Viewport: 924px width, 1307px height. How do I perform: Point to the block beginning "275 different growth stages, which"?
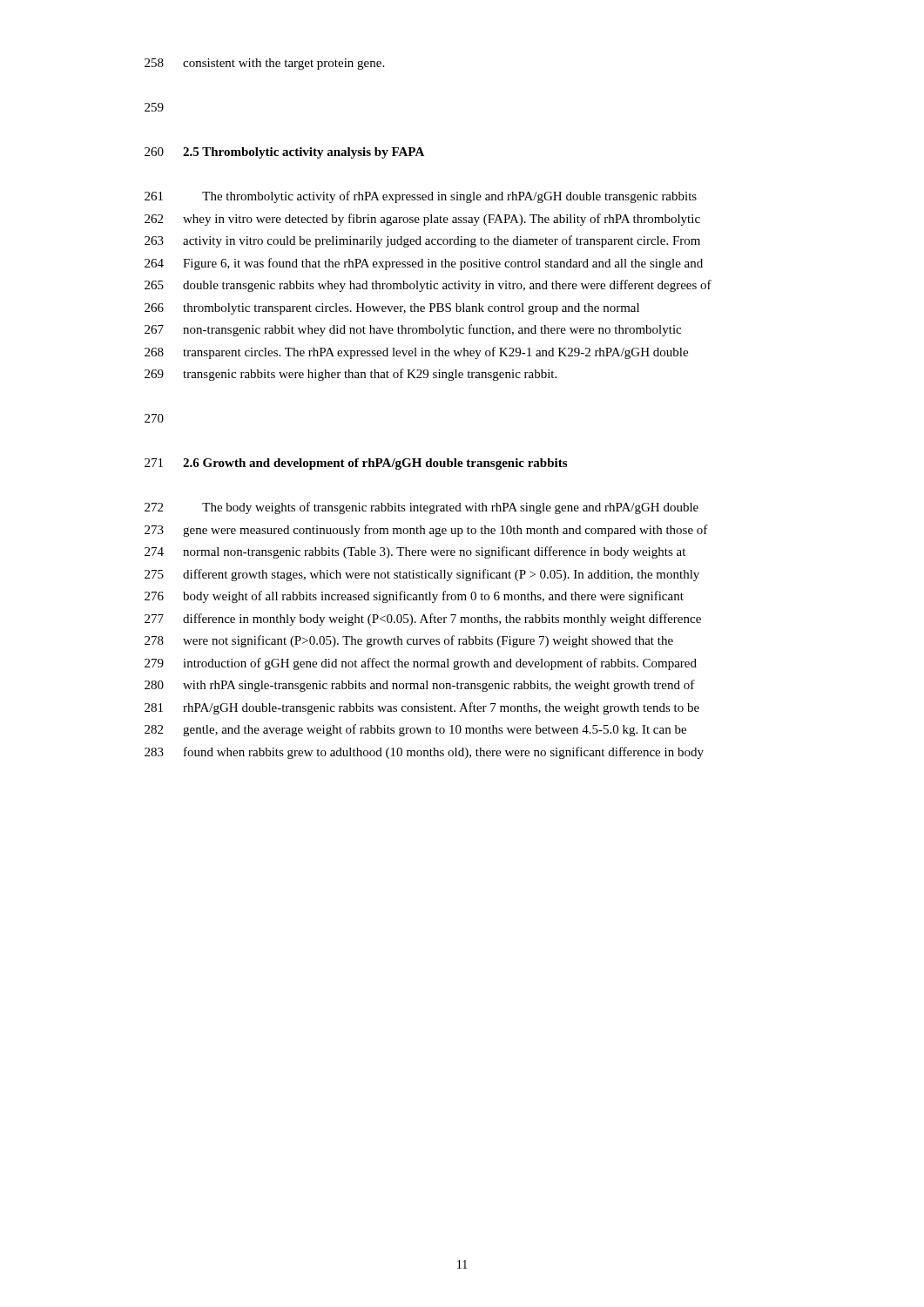point(479,574)
